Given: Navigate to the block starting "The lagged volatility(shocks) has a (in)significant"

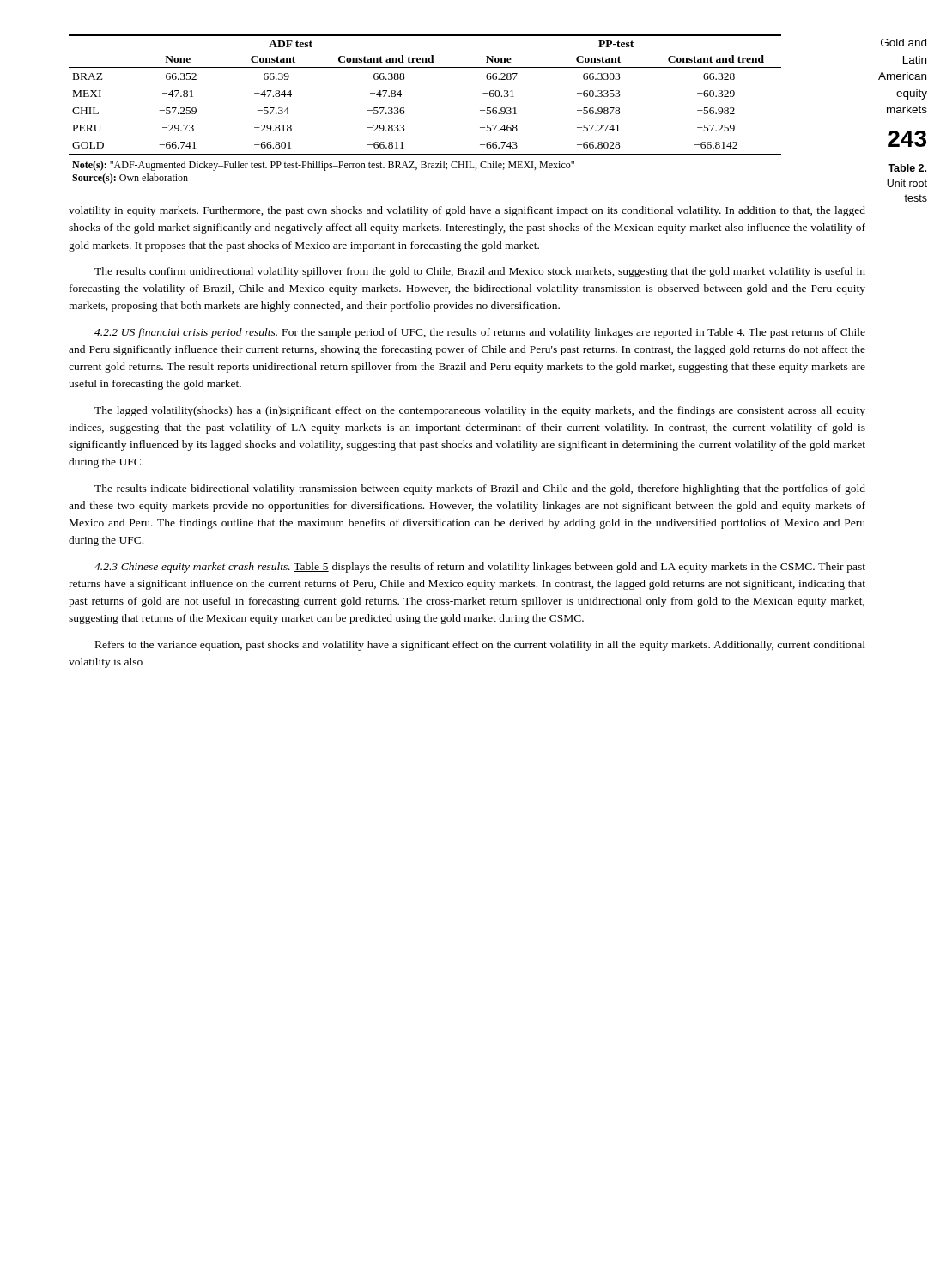Looking at the screenshot, I should (x=467, y=436).
